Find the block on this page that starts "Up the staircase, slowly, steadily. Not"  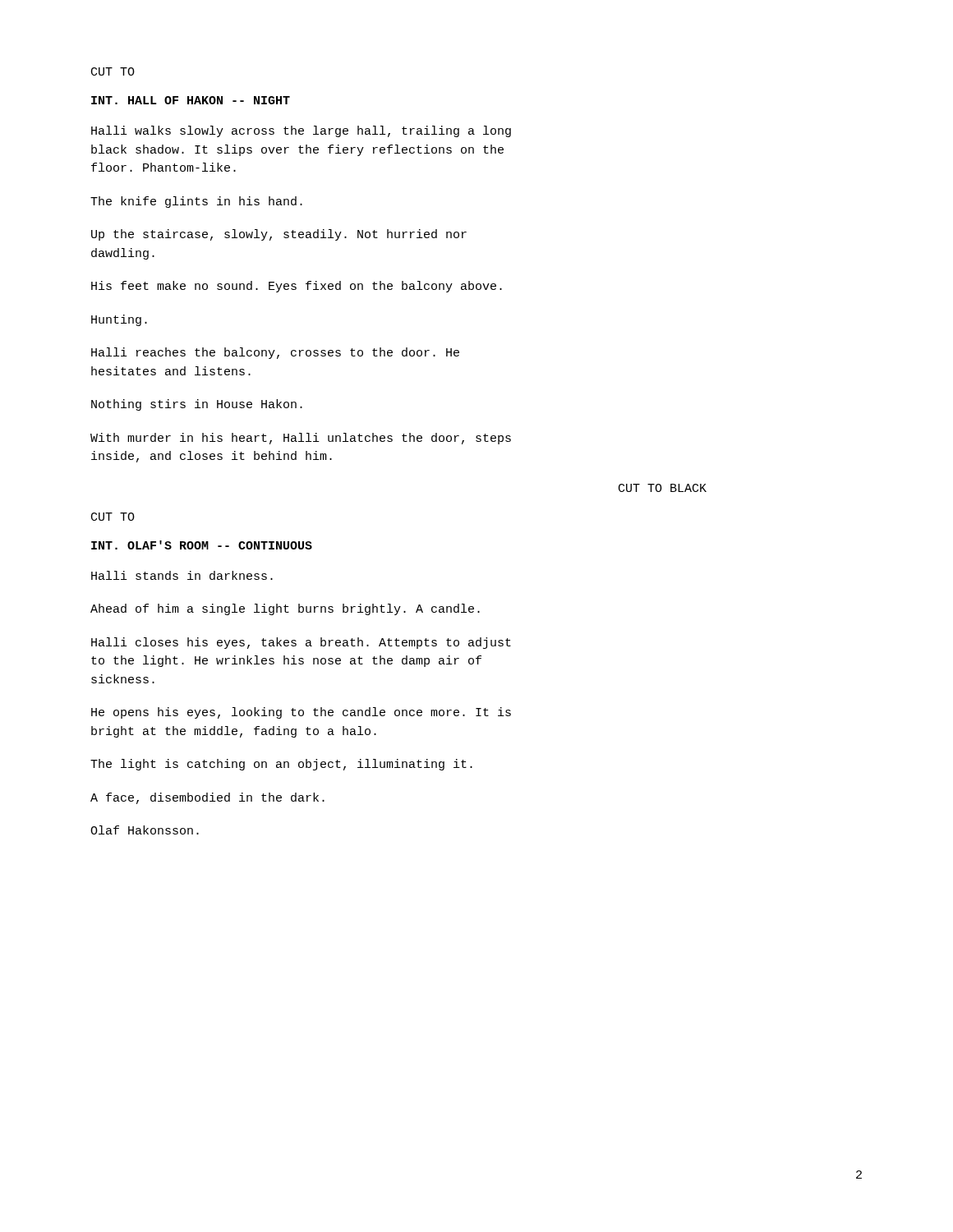tap(279, 245)
